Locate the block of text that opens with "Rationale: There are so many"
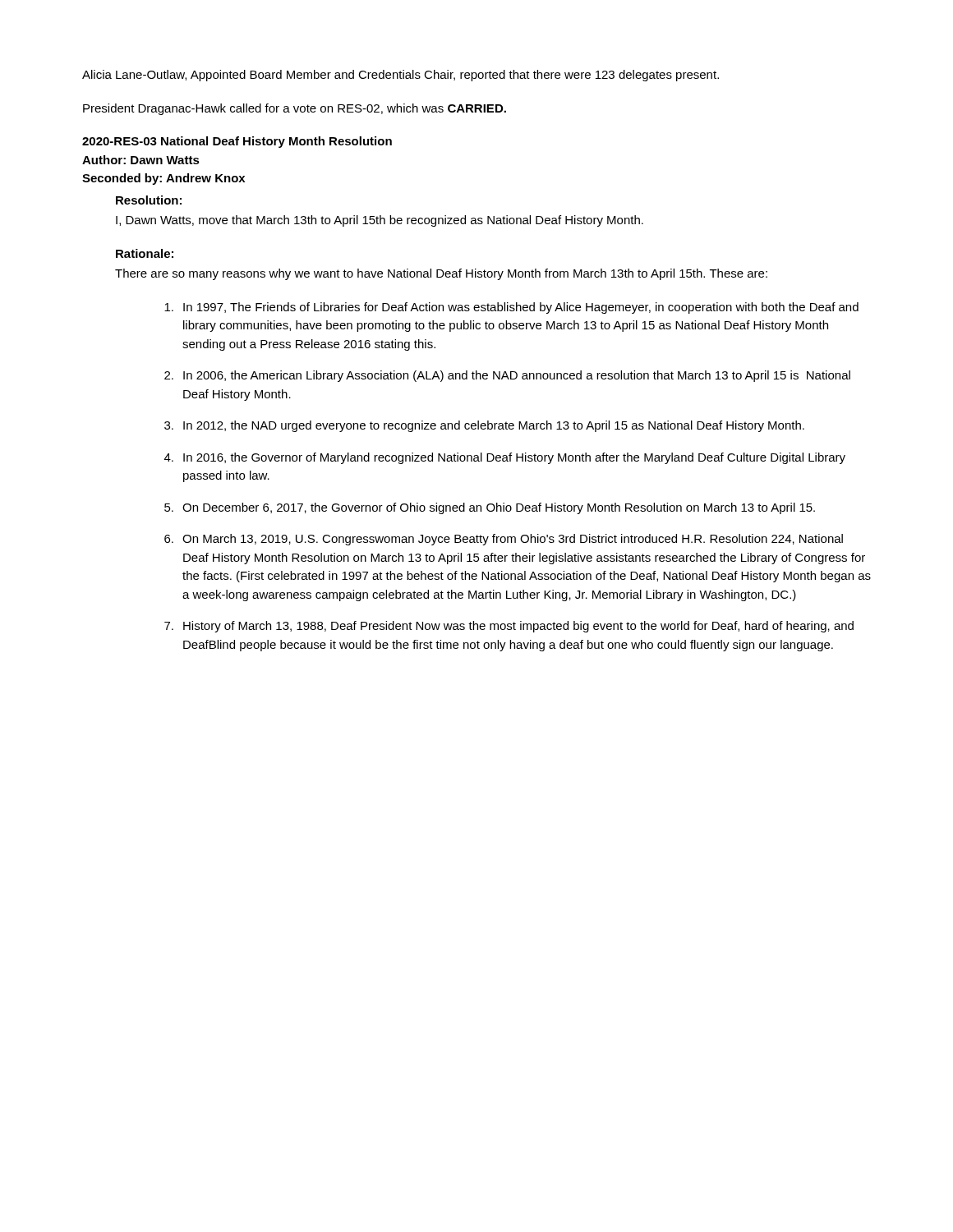Screen dimensions: 1232x953 point(493,264)
